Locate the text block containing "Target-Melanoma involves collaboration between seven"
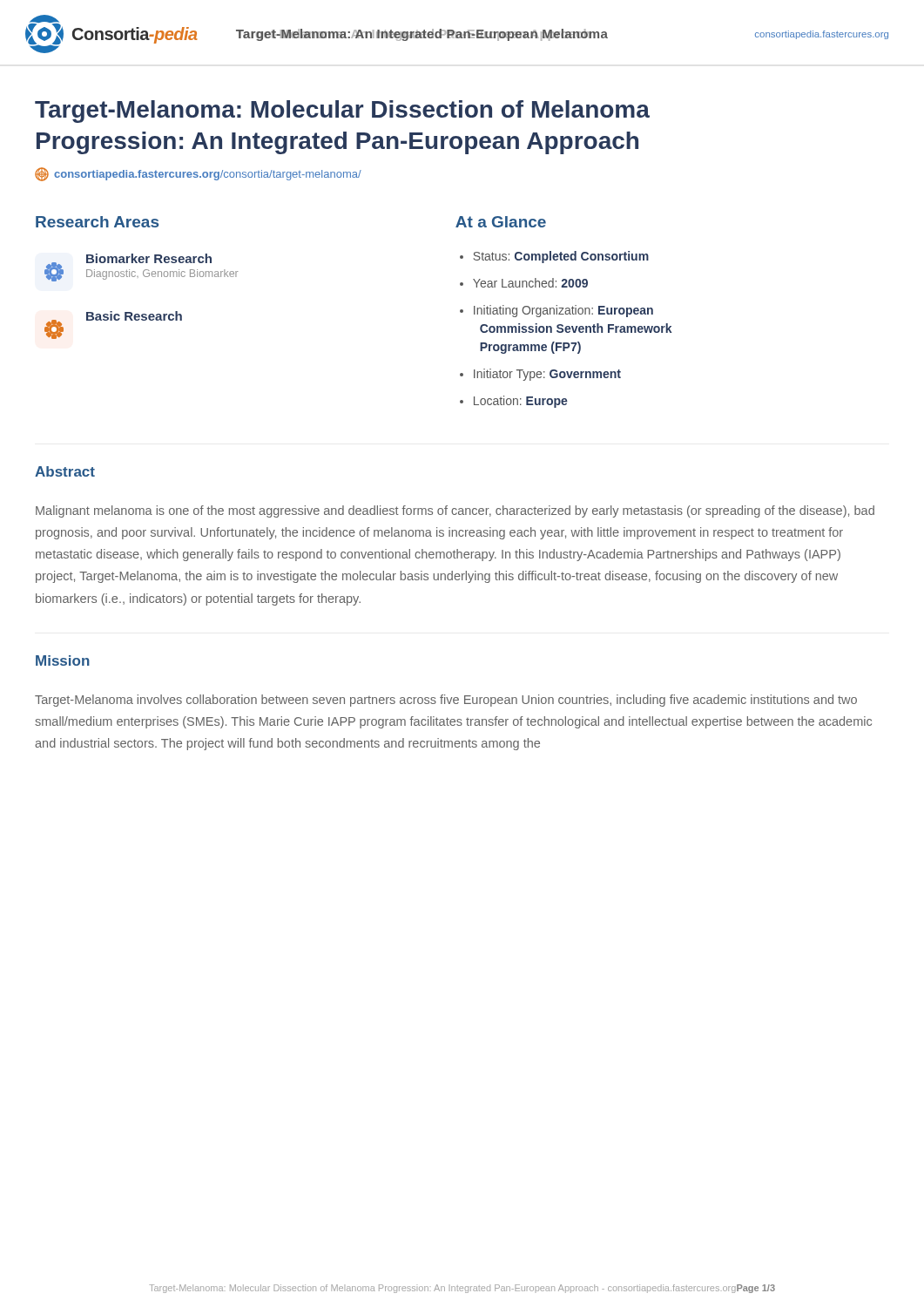Image resolution: width=924 pixels, height=1307 pixels. coord(454,721)
